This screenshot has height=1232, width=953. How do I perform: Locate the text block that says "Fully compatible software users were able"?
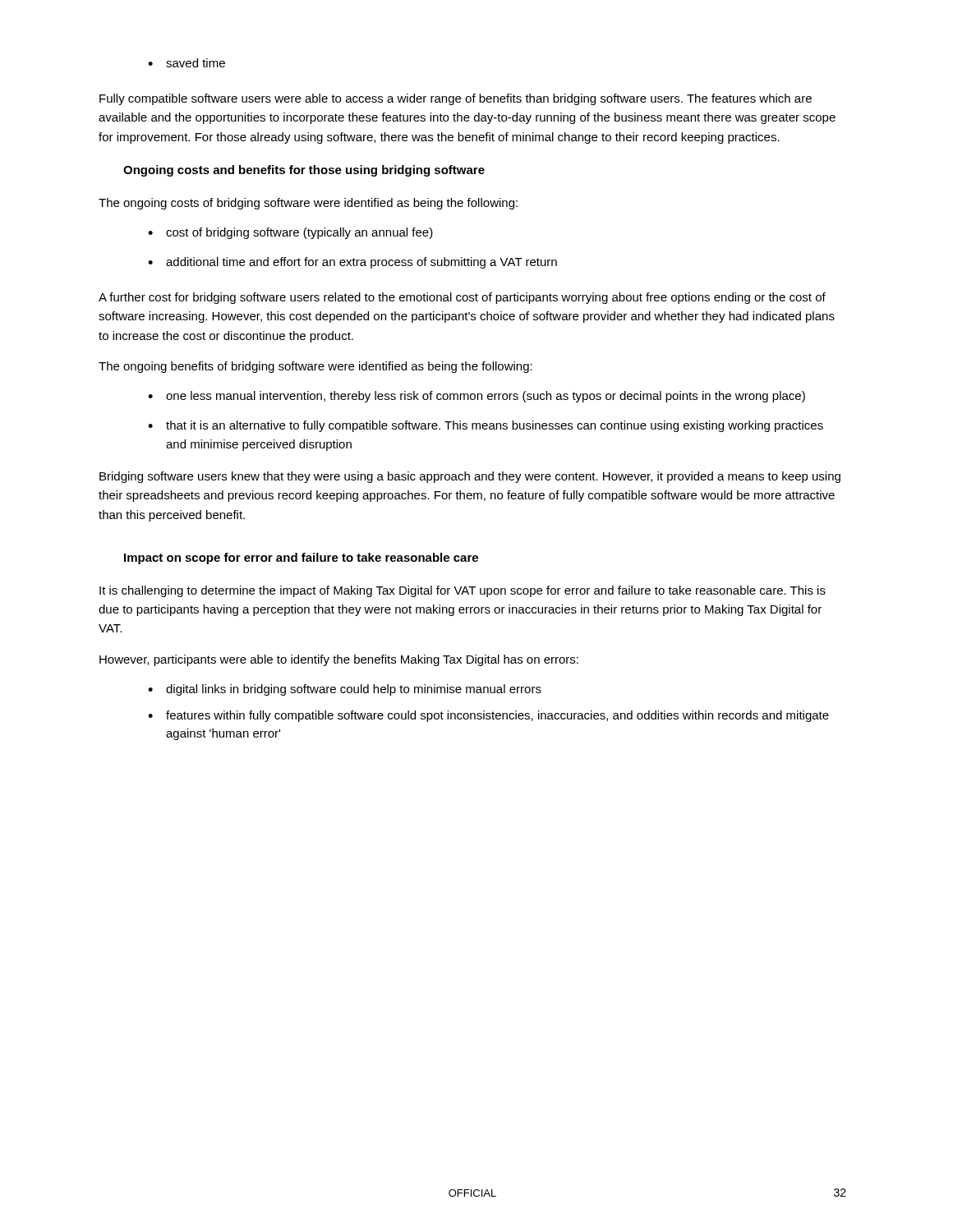[472, 117]
